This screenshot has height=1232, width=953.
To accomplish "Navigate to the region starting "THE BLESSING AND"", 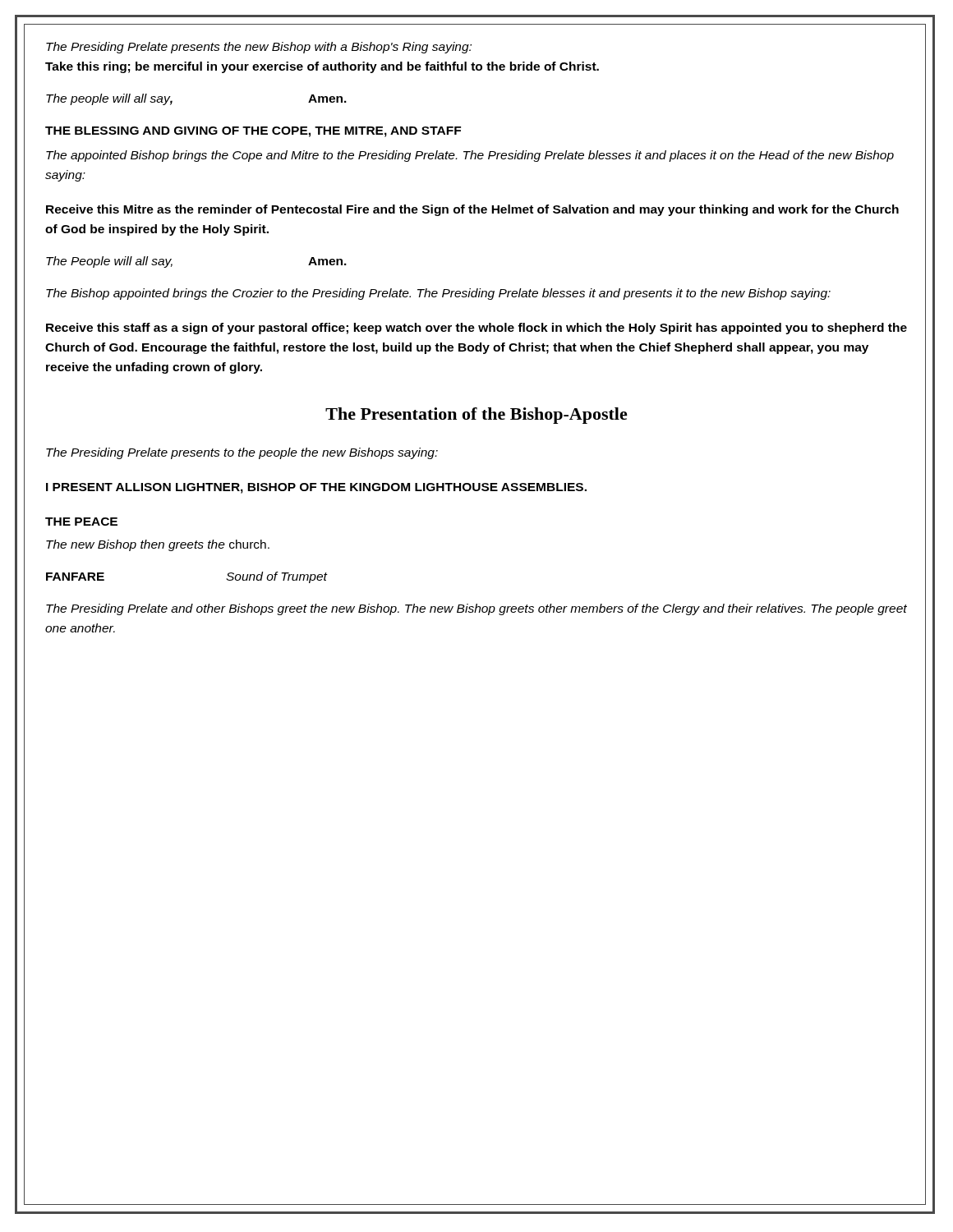I will coord(253,130).
